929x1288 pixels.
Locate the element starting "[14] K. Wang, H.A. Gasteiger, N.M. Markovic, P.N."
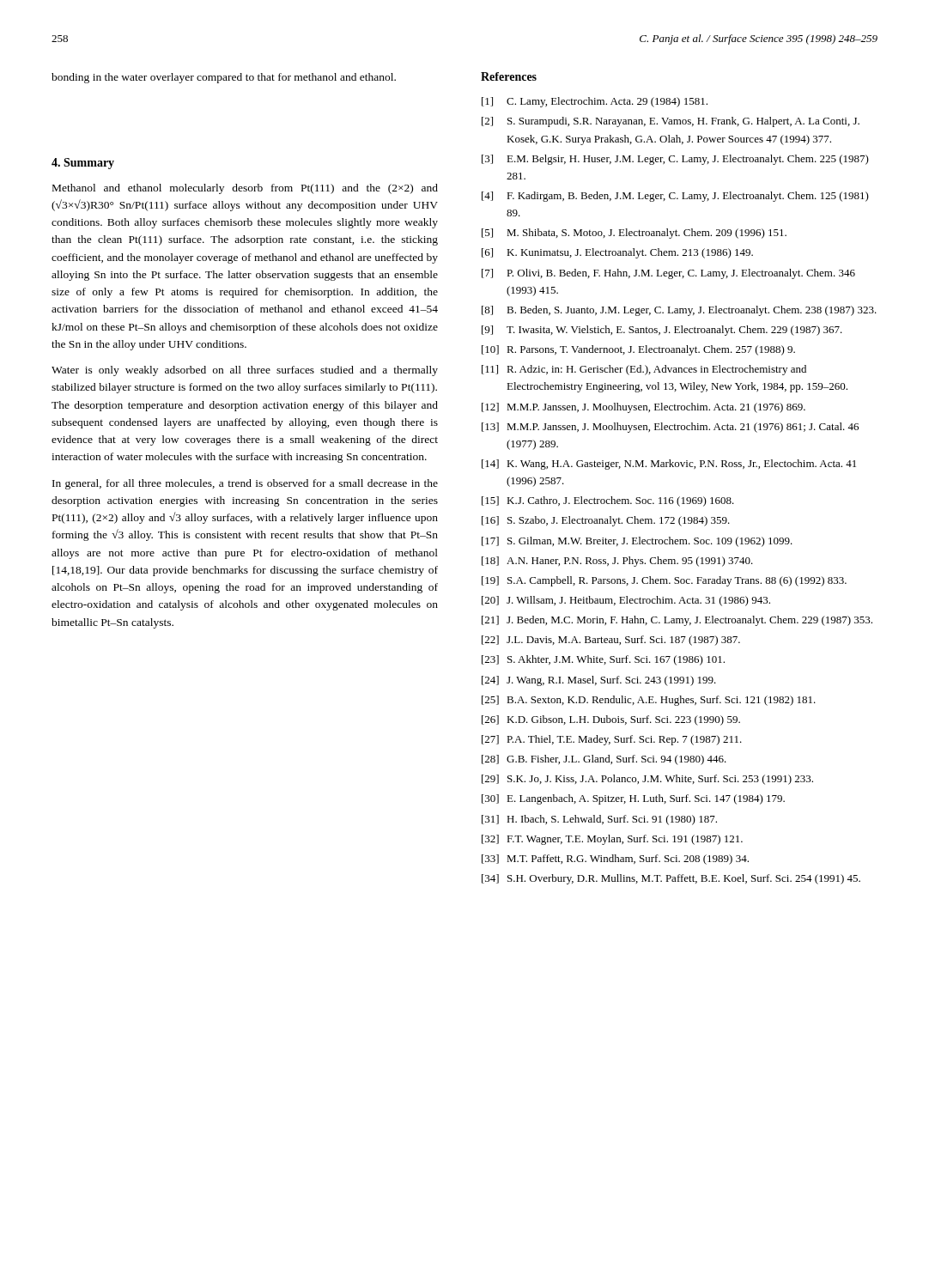(x=680, y=472)
